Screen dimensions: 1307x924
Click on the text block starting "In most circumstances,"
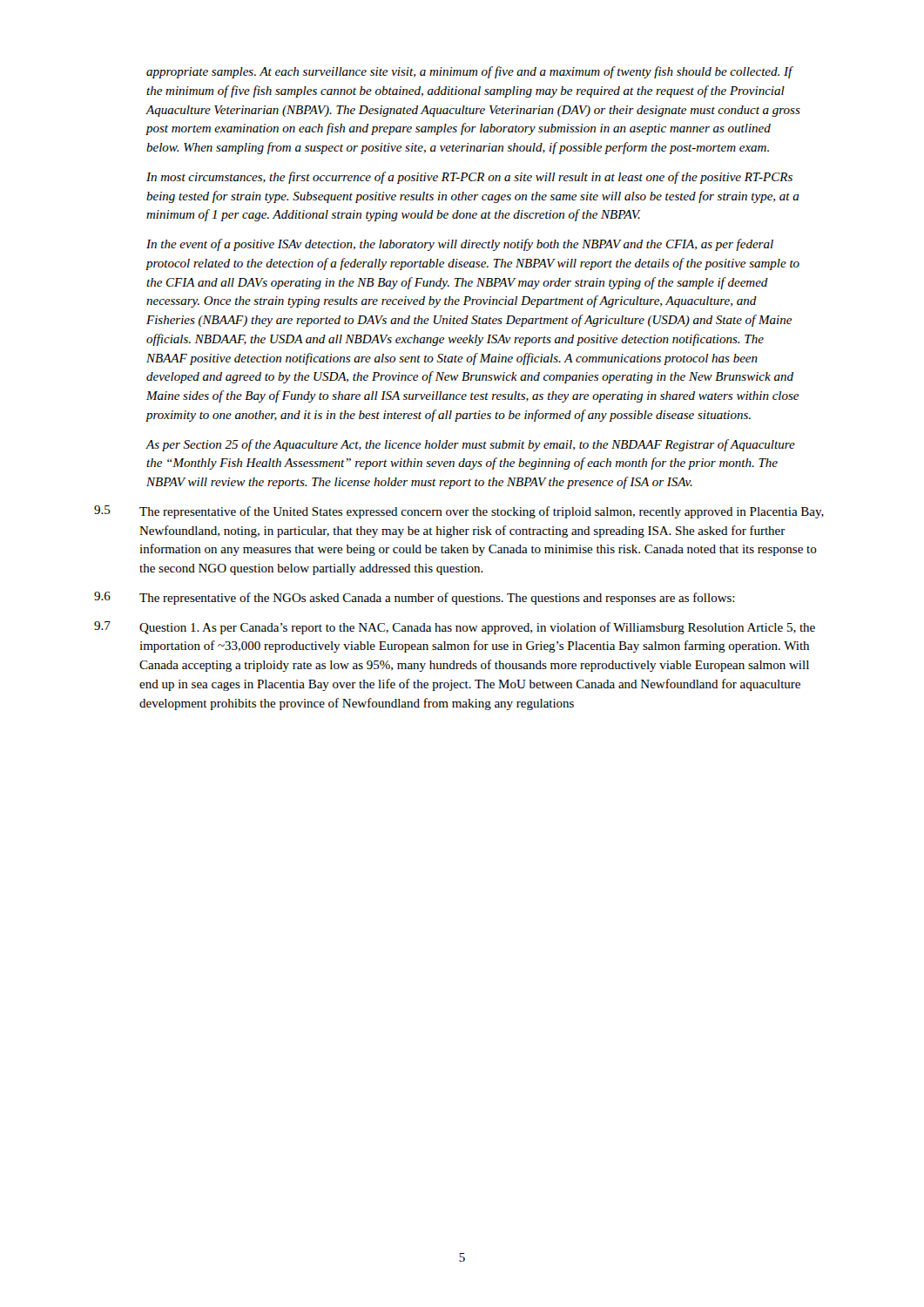(x=475, y=196)
